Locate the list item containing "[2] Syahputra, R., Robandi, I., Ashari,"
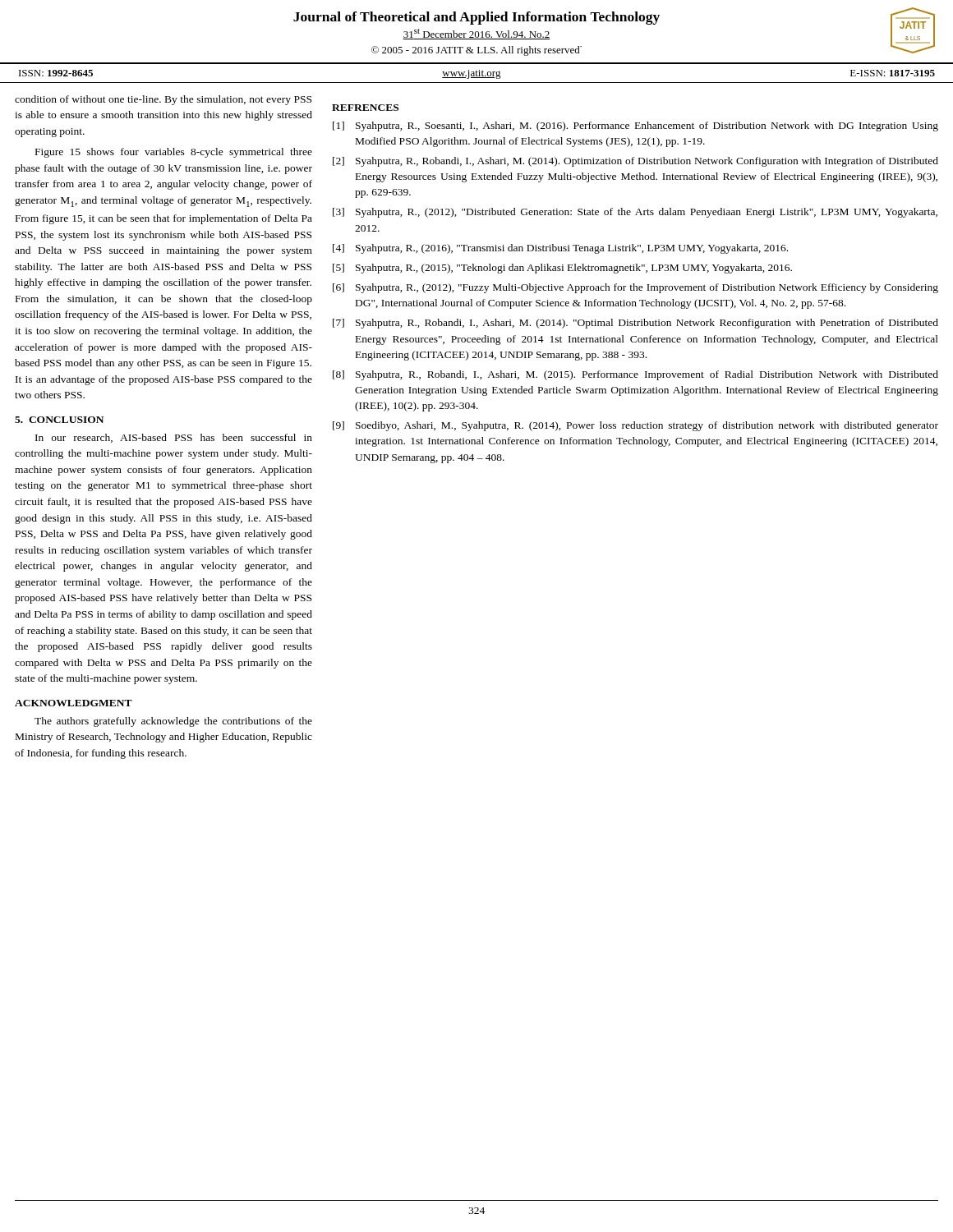The height and width of the screenshot is (1232, 953). (635, 176)
